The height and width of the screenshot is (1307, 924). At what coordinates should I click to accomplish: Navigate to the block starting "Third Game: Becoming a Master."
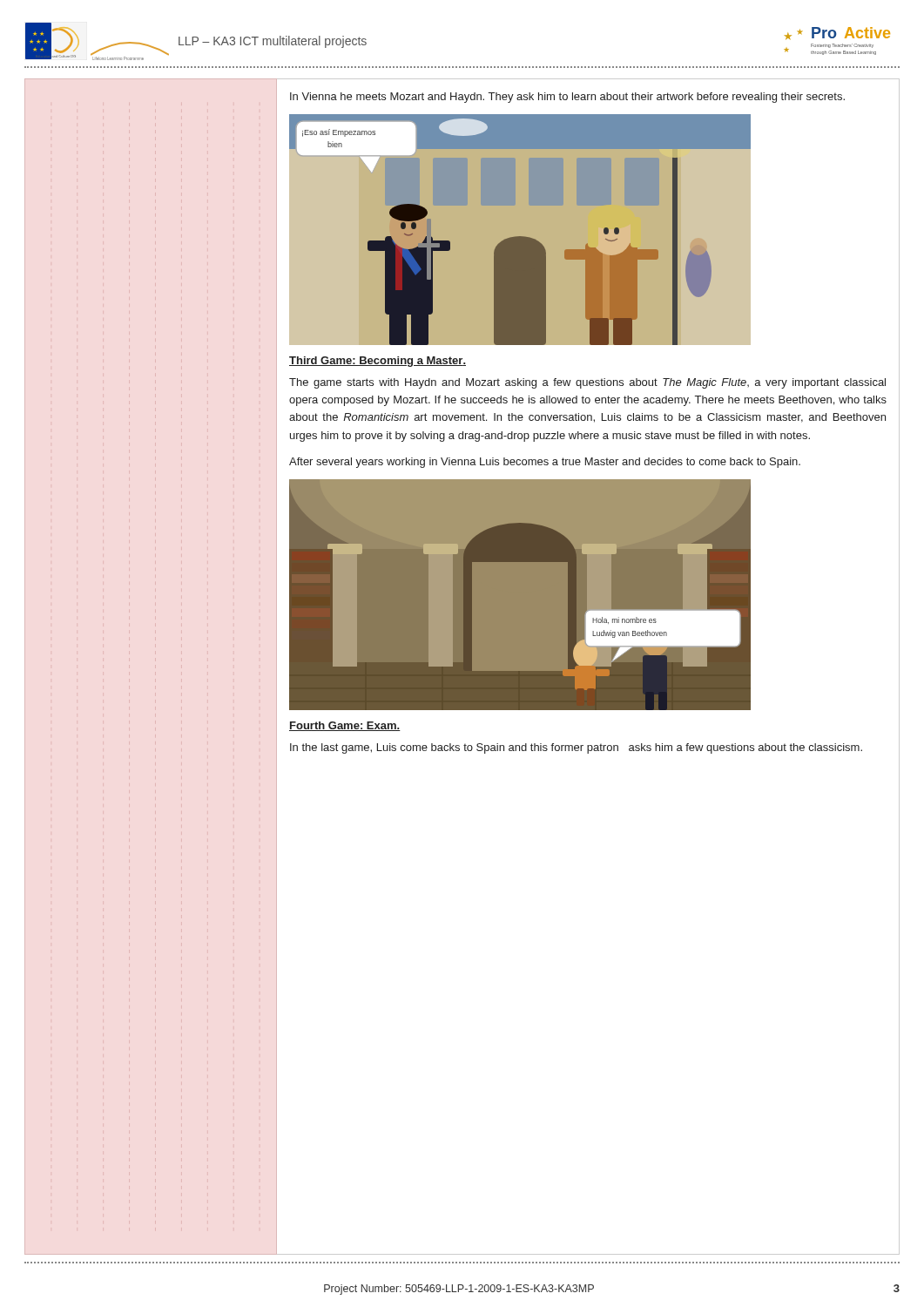[378, 360]
